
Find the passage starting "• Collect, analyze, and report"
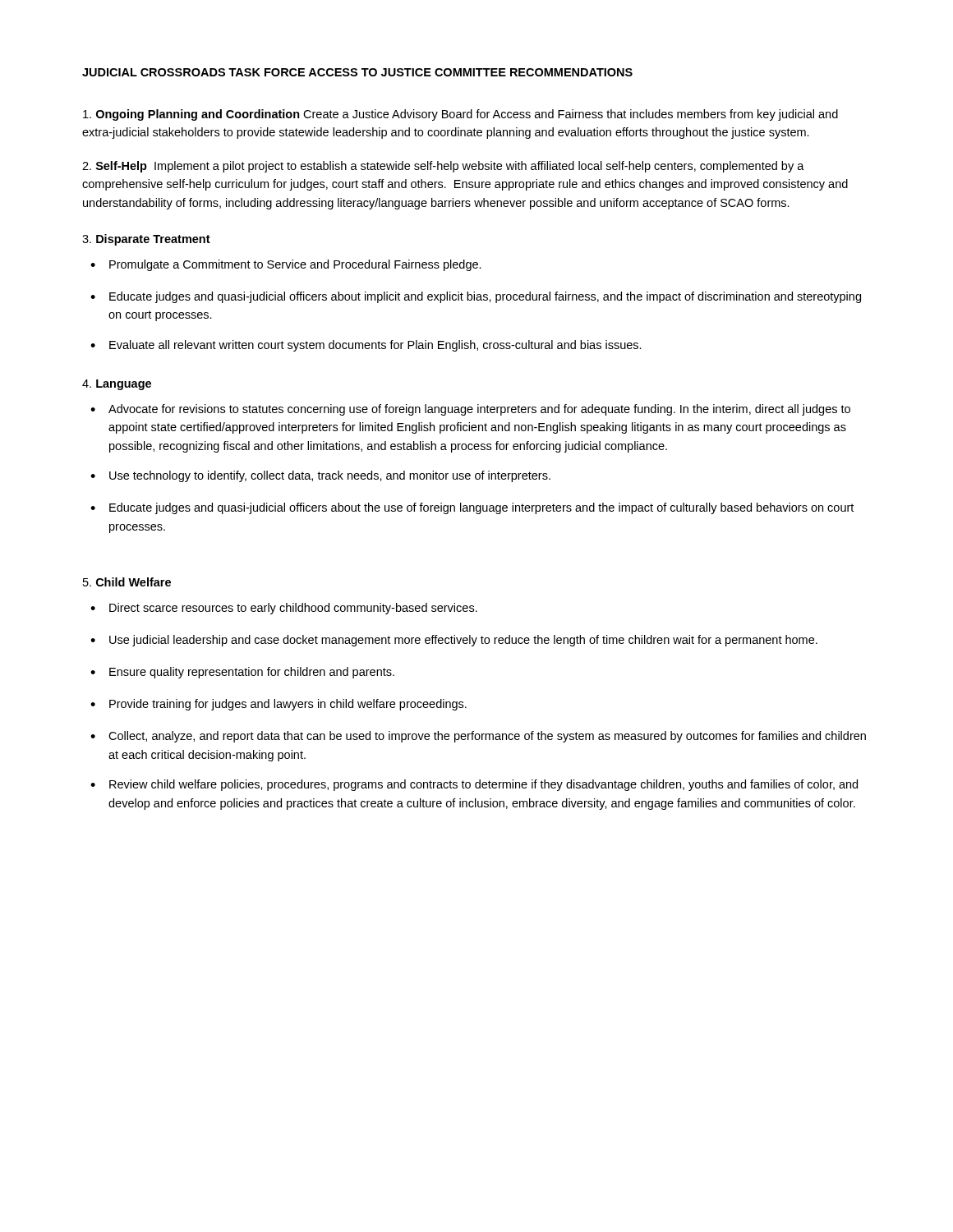[x=481, y=746]
